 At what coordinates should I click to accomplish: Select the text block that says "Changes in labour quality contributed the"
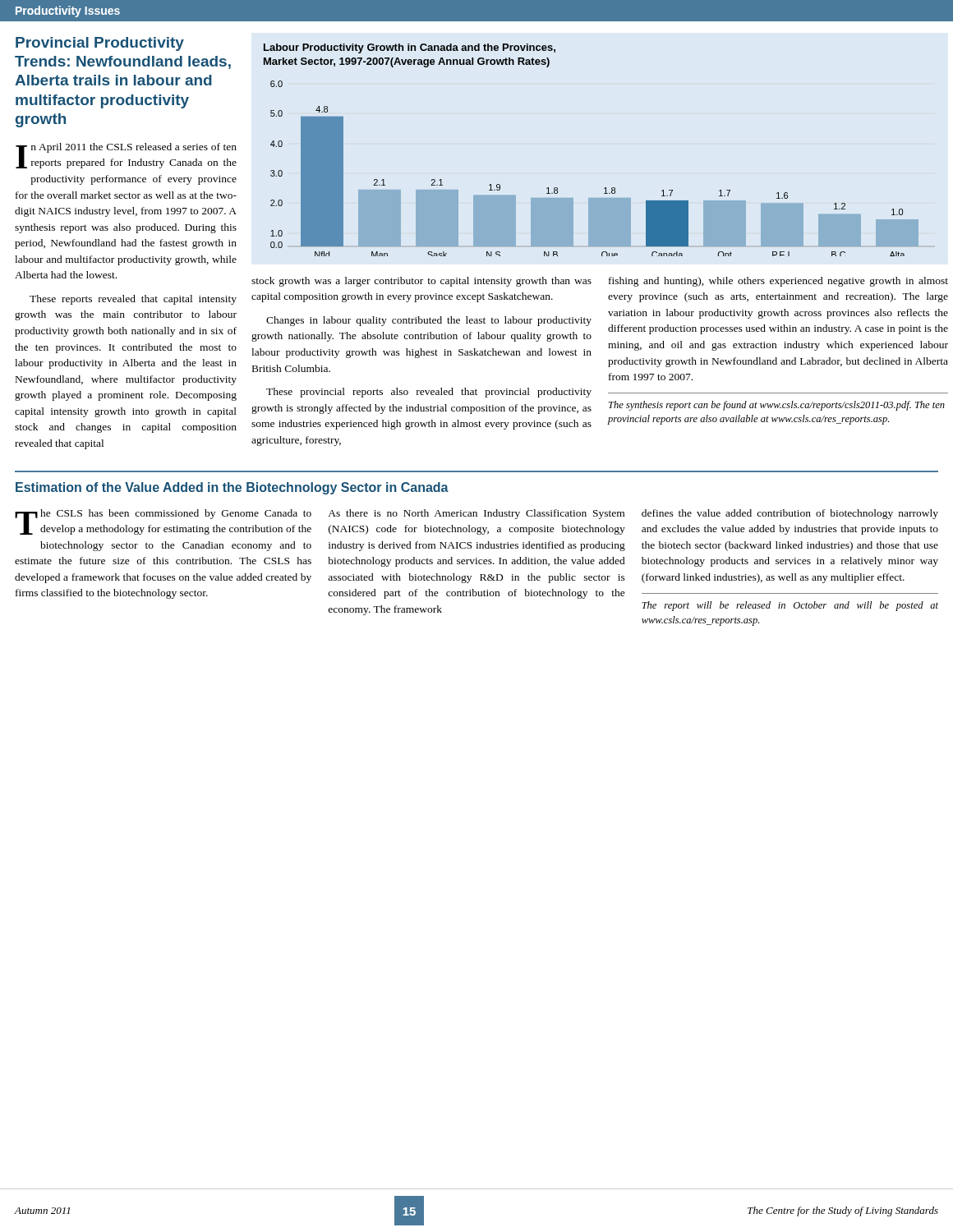pos(421,344)
